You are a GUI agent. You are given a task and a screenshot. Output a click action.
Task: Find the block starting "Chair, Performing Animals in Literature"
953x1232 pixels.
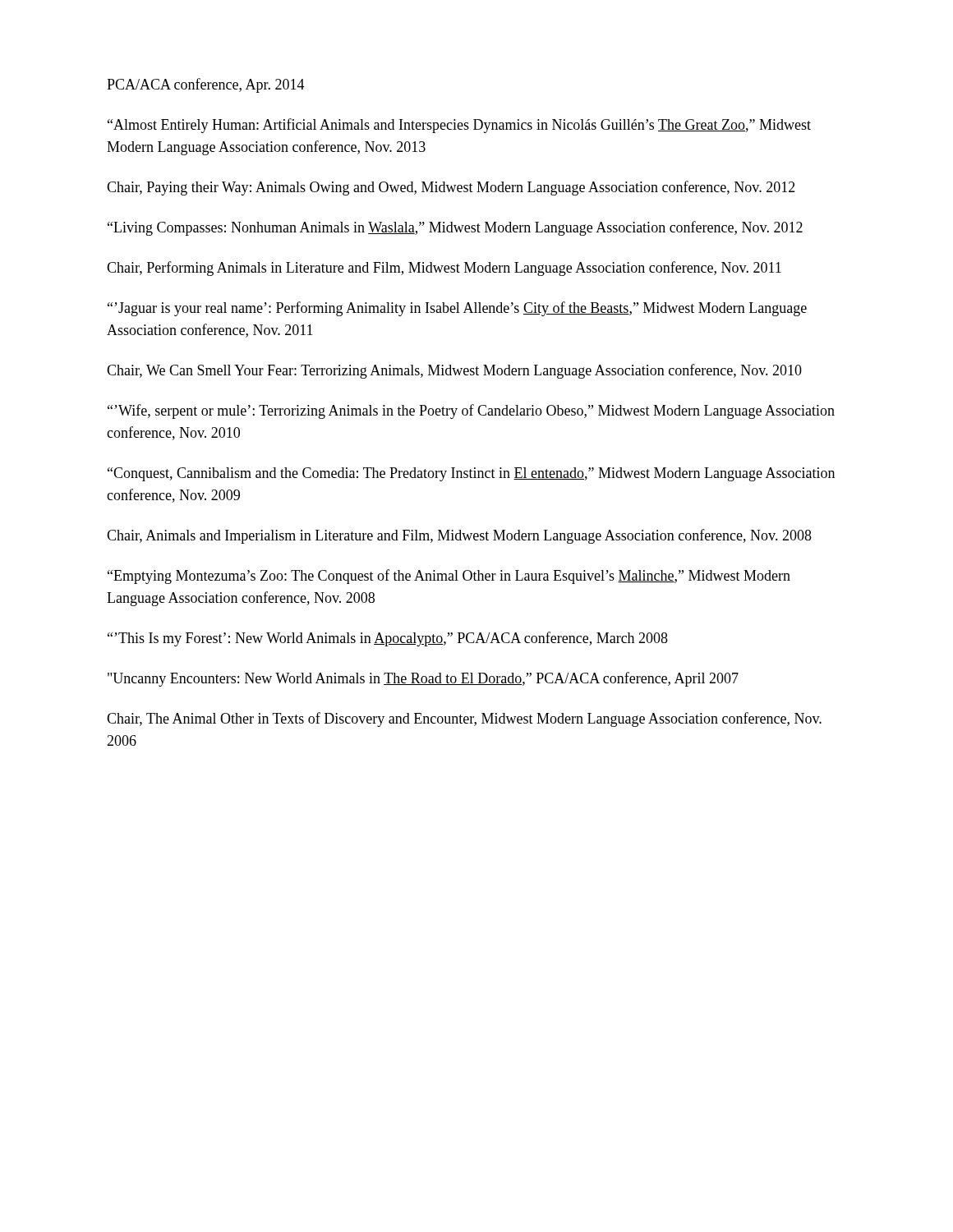point(444,268)
